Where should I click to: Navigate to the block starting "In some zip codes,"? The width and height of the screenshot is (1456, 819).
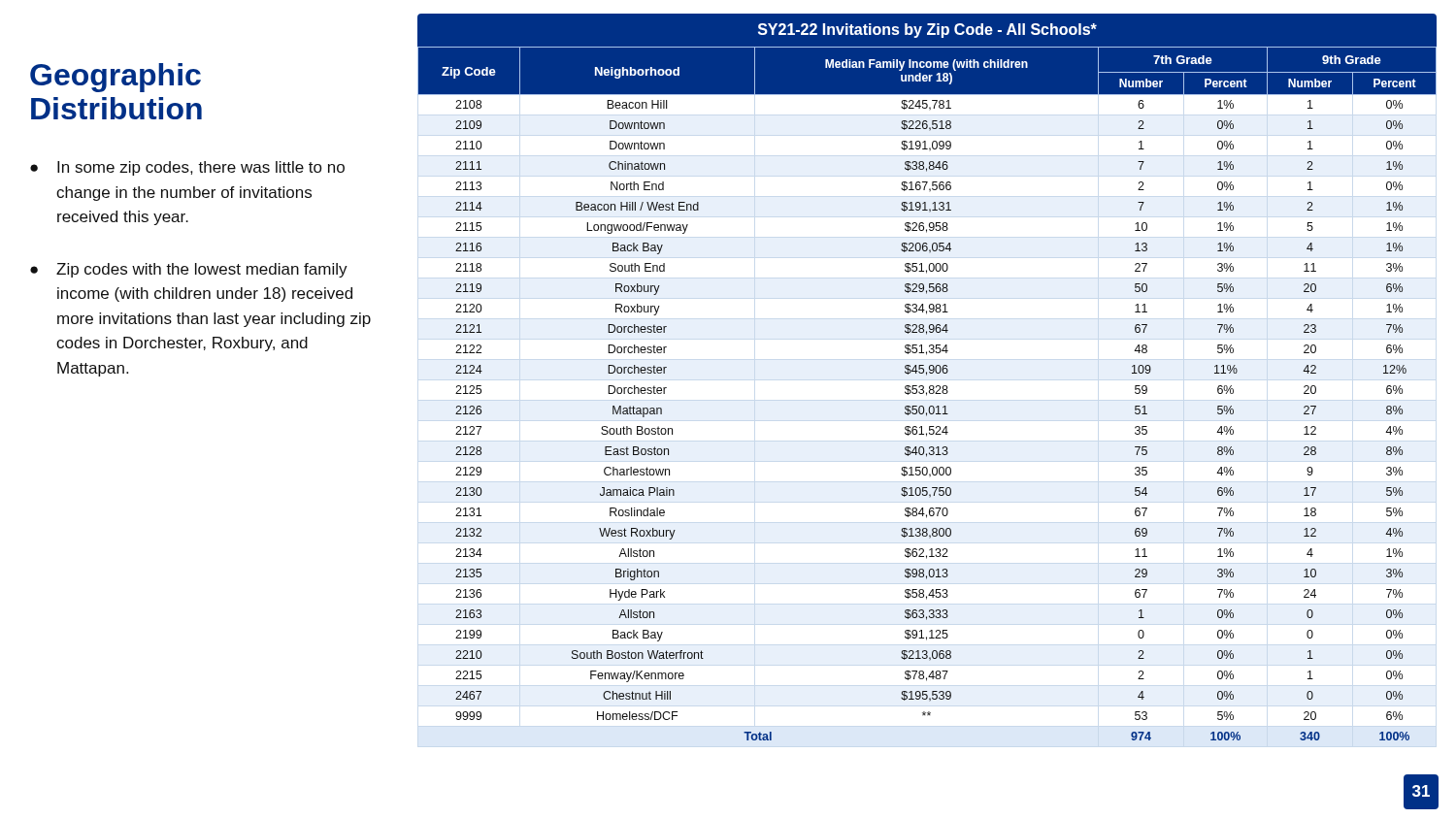click(x=201, y=193)
